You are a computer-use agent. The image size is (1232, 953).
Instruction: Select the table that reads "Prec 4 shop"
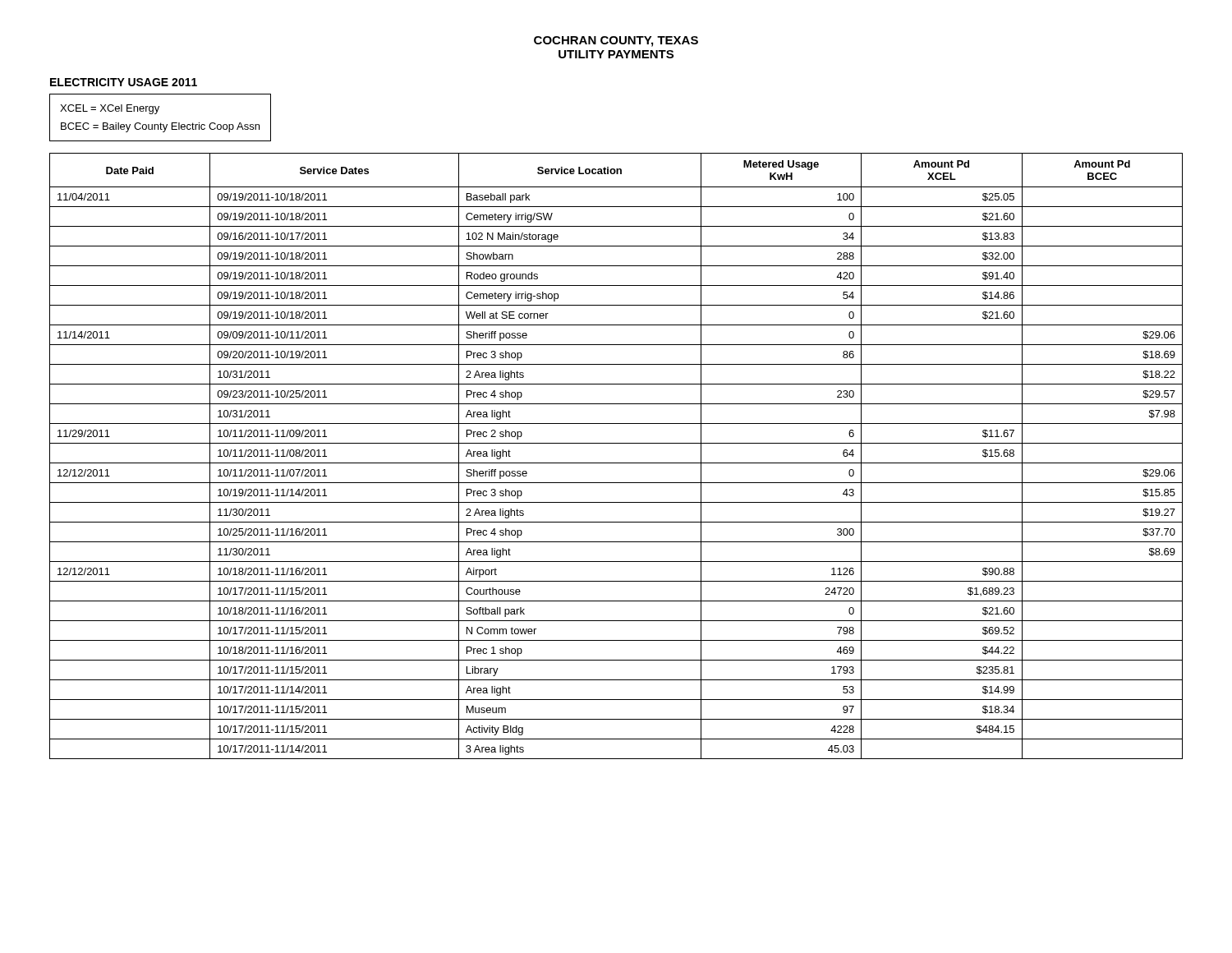coord(616,456)
